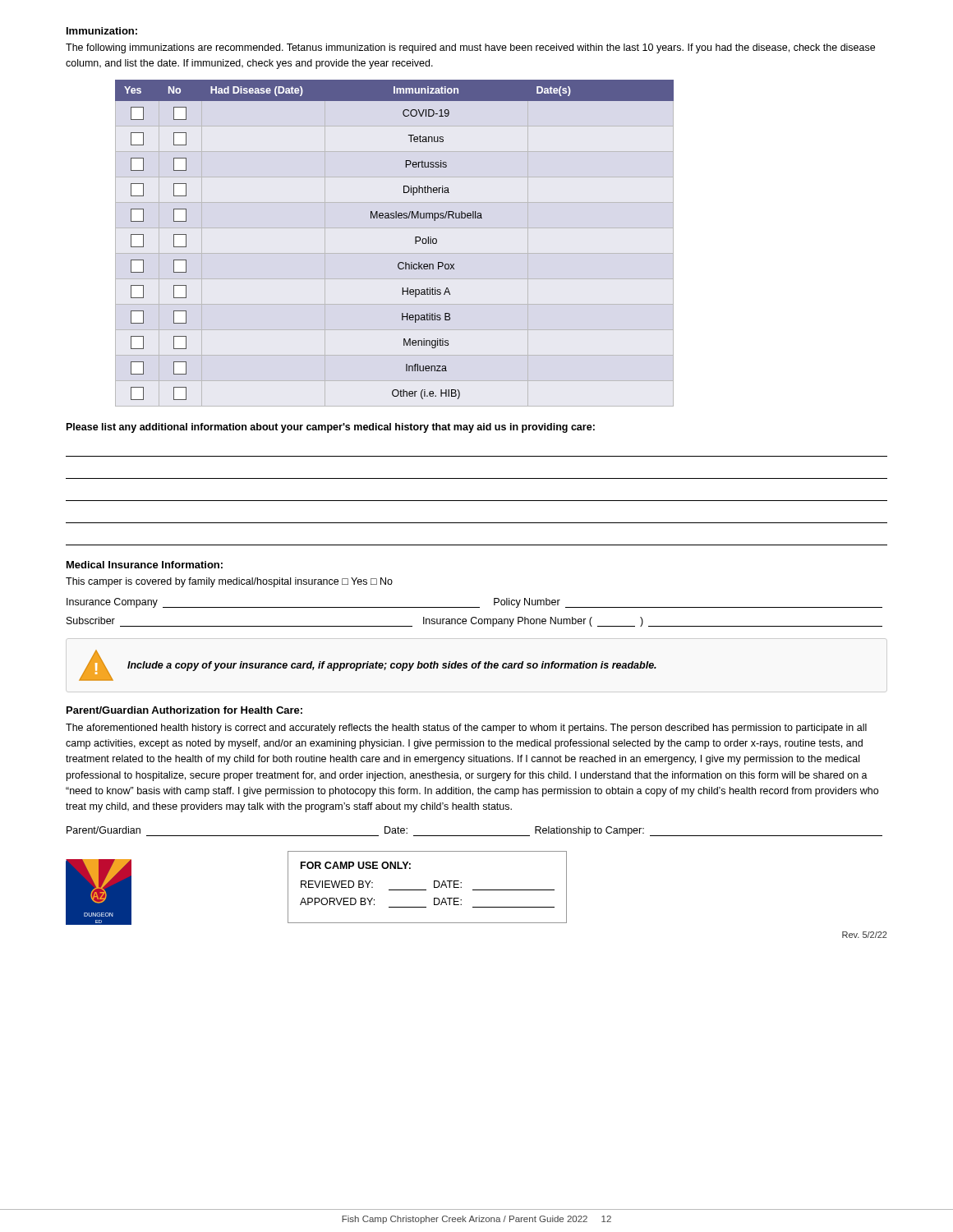Where is the passage that starts "! Include a copy of"?
Screen dimensions: 1232x953
point(367,665)
